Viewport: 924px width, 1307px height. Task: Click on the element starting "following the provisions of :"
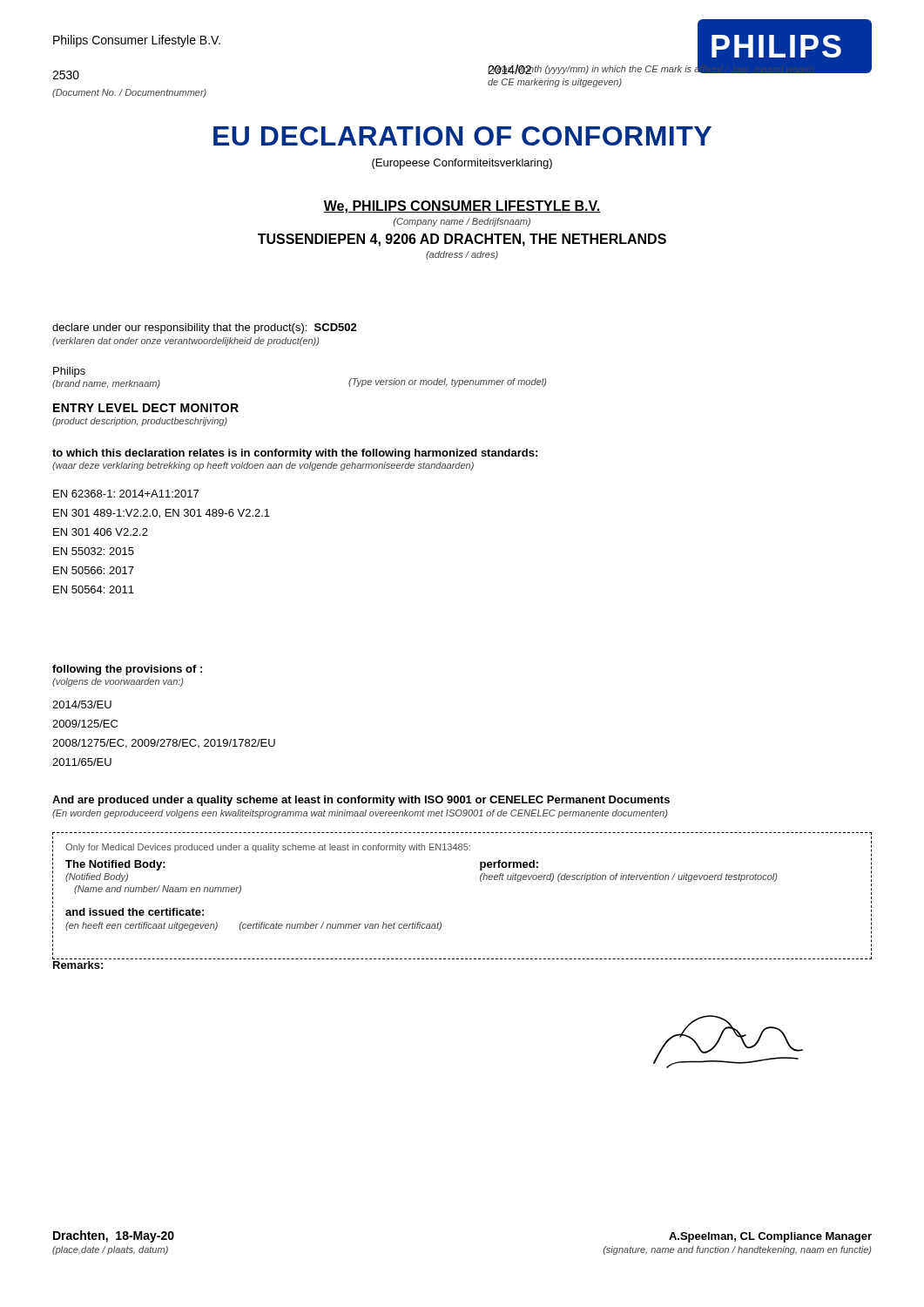(x=164, y=674)
